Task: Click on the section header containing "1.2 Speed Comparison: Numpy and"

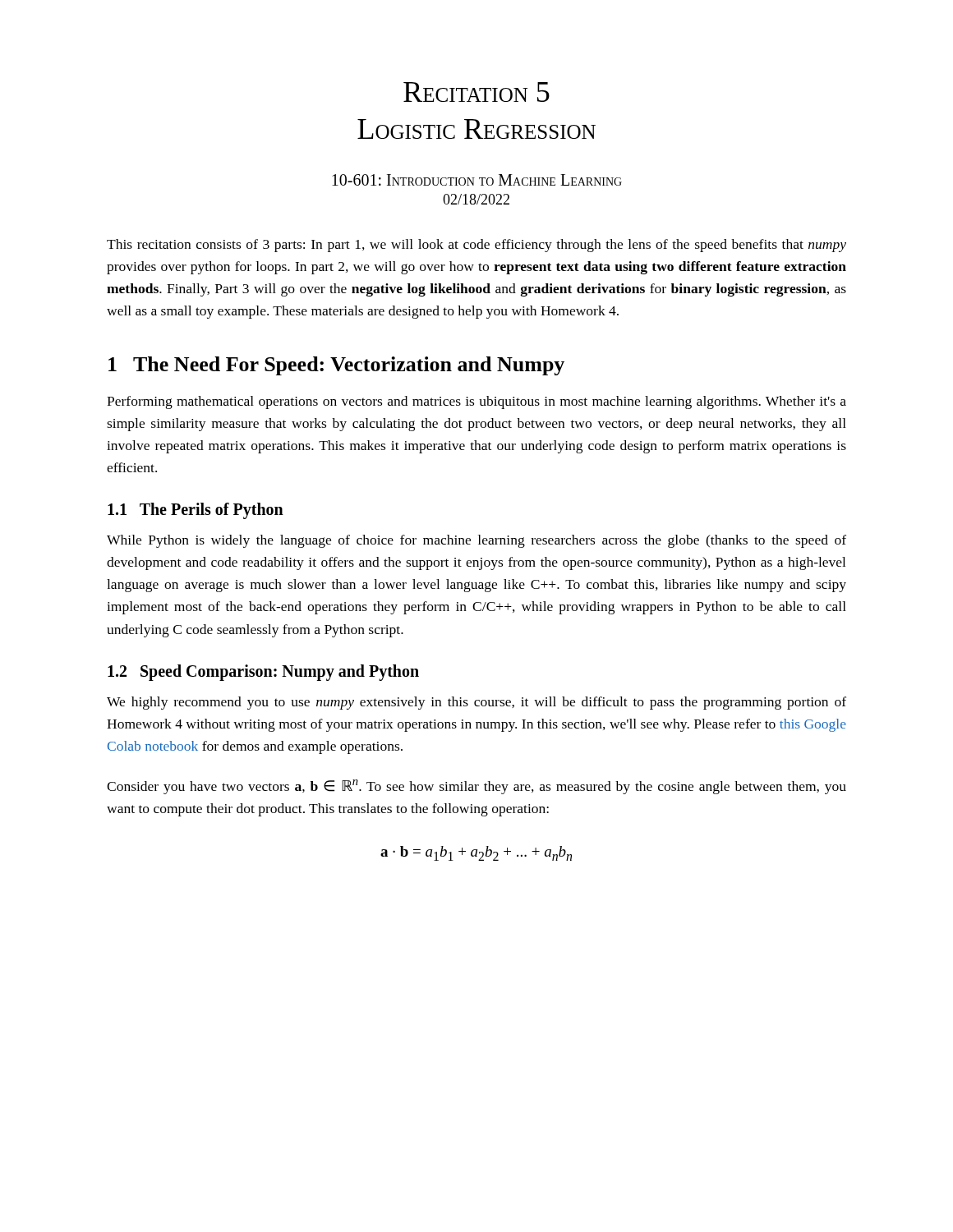Action: [x=263, y=673]
